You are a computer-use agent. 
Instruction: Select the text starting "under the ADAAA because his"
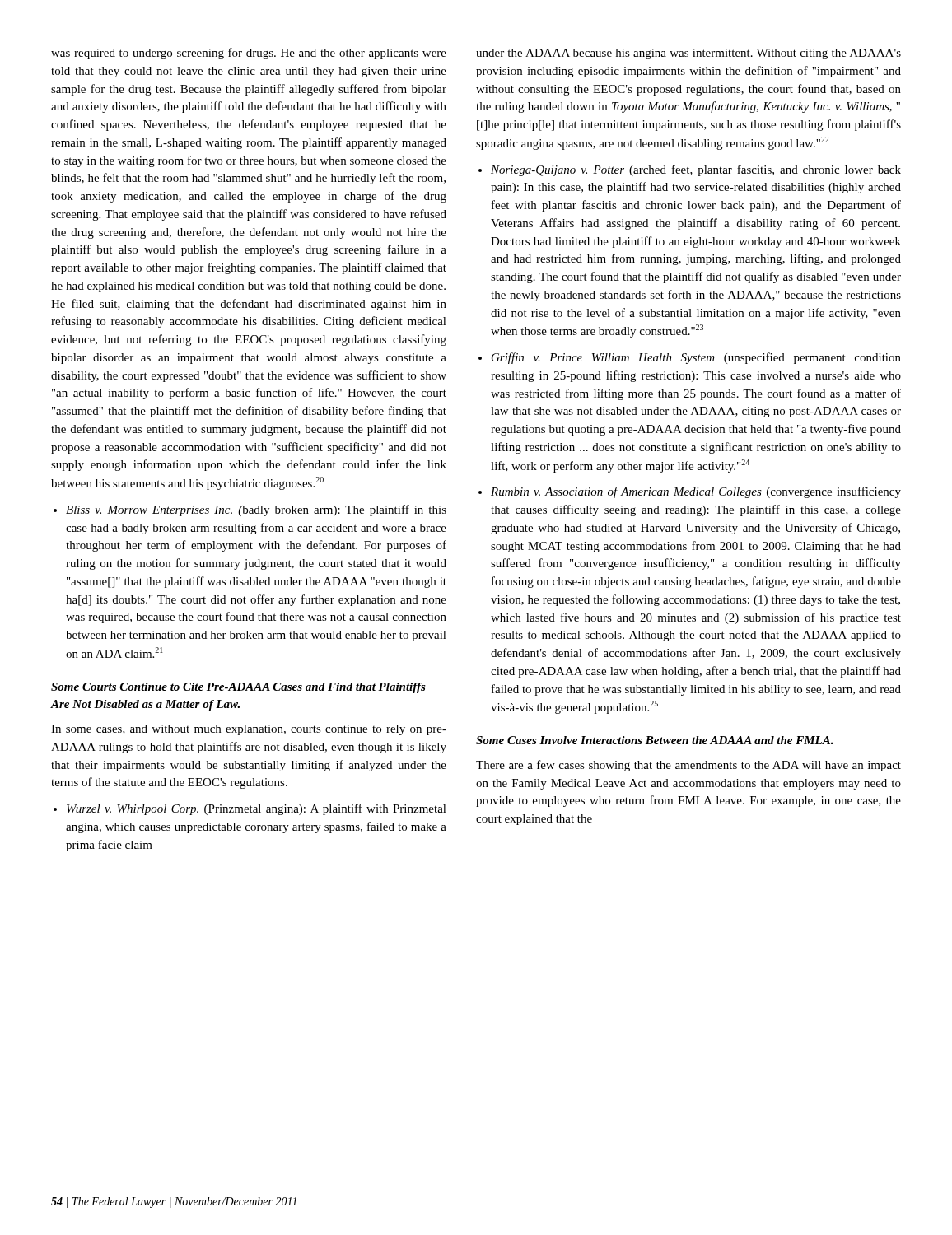click(688, 99)
